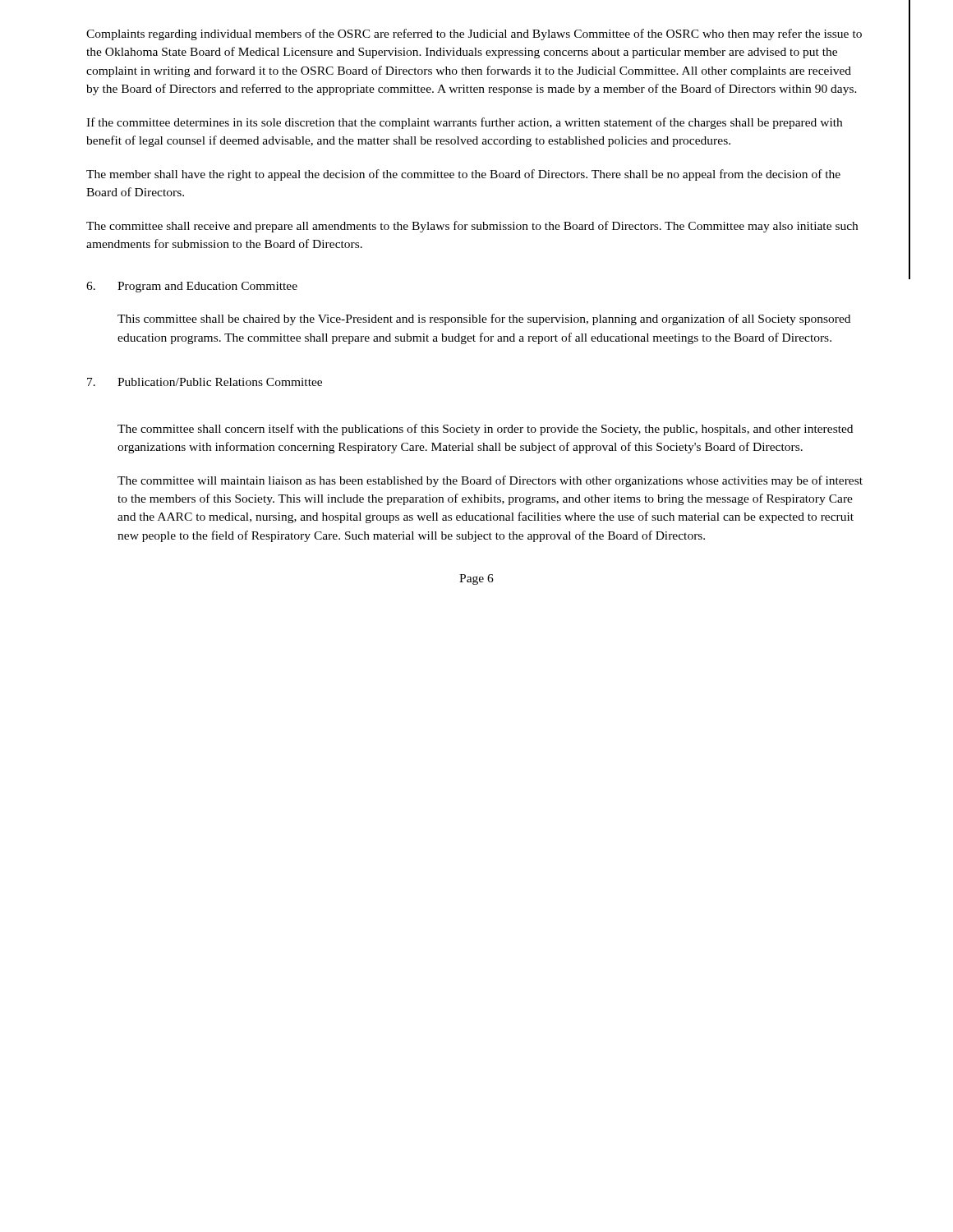Select the block starting "Complaints regarding individual members"

474,61
